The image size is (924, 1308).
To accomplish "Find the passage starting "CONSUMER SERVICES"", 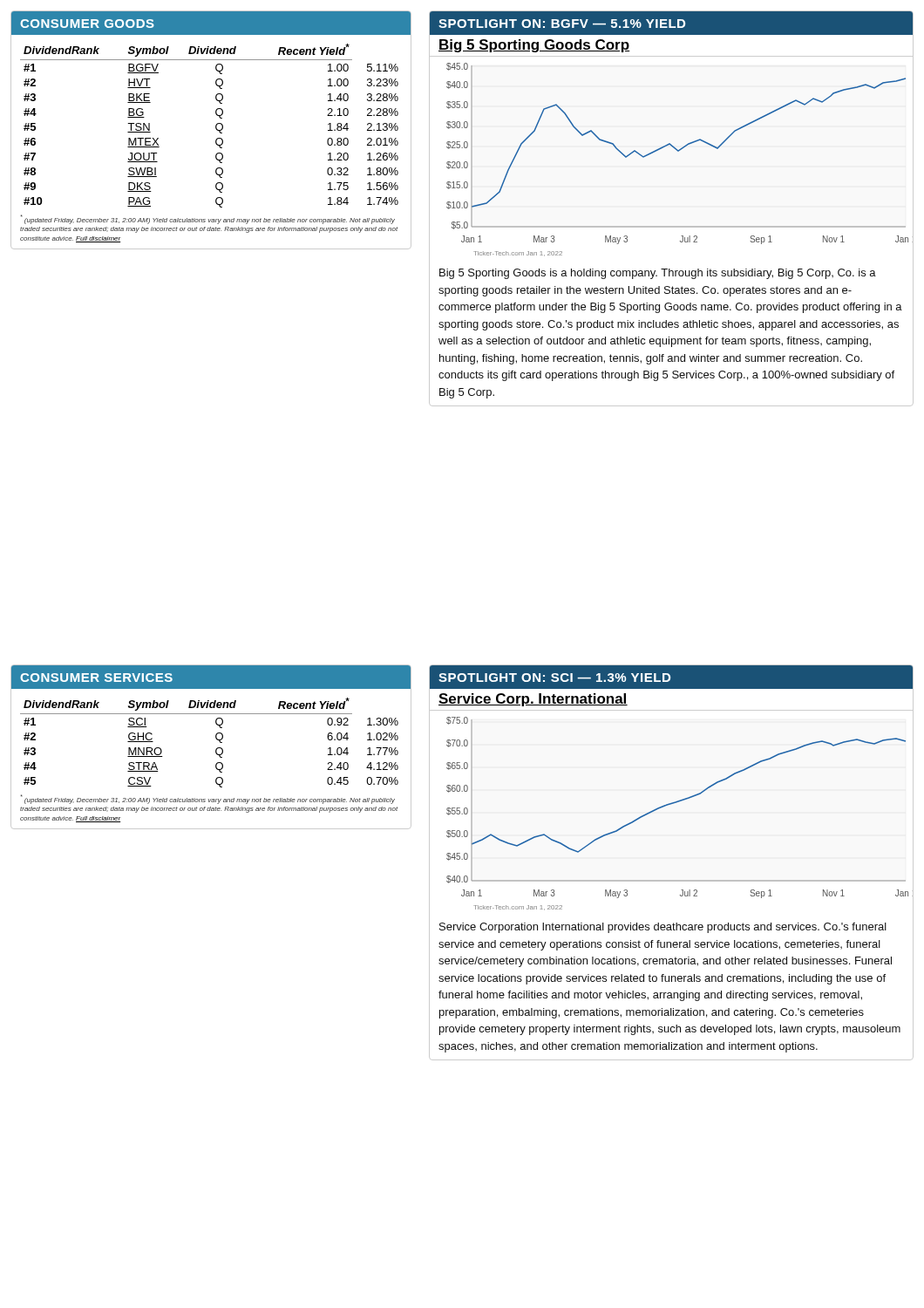I will 97,677.
